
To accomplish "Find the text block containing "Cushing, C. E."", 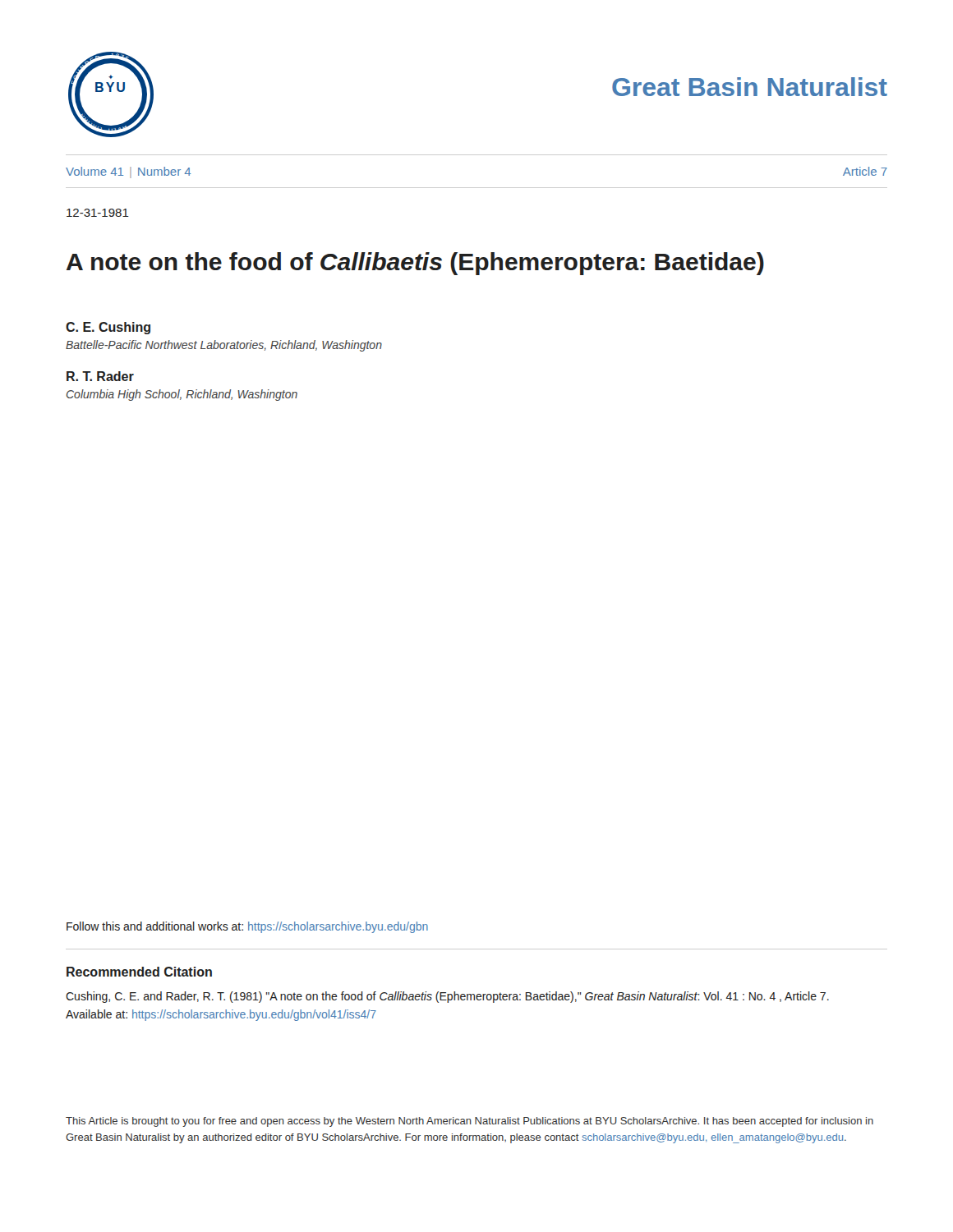I will click(448, 1005).
